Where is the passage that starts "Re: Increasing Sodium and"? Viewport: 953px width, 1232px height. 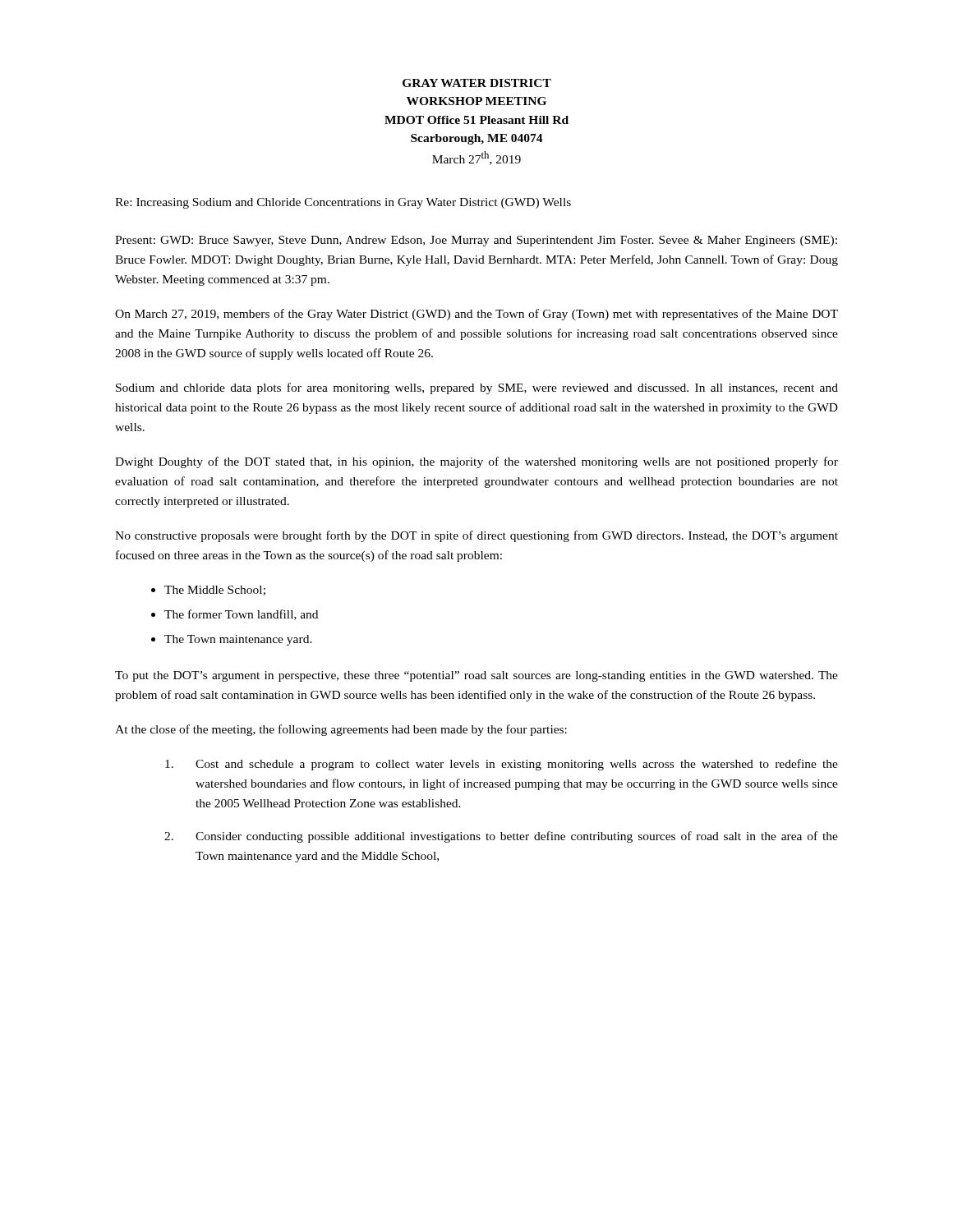[343, 201]
